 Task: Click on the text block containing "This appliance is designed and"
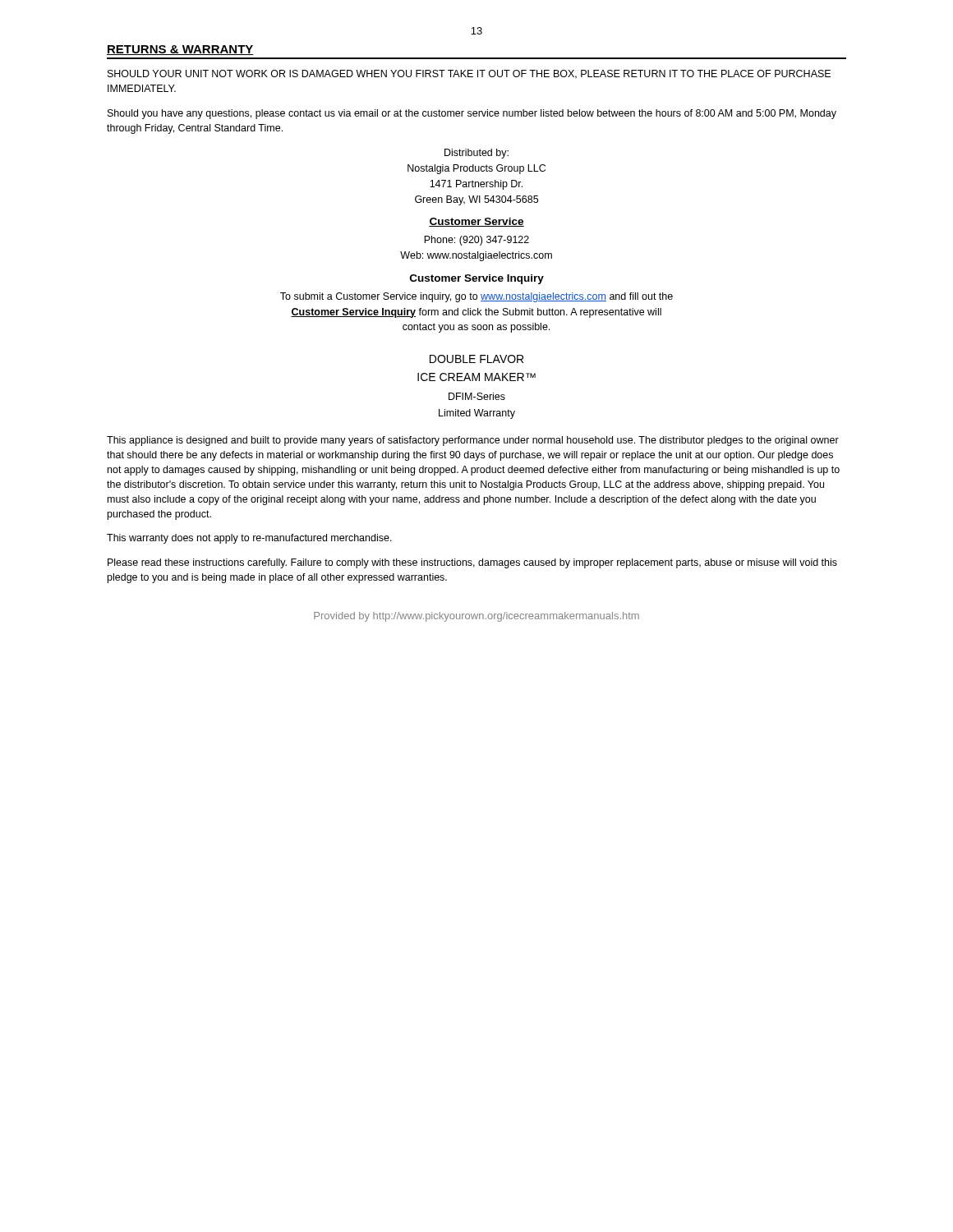click(473, 477)
